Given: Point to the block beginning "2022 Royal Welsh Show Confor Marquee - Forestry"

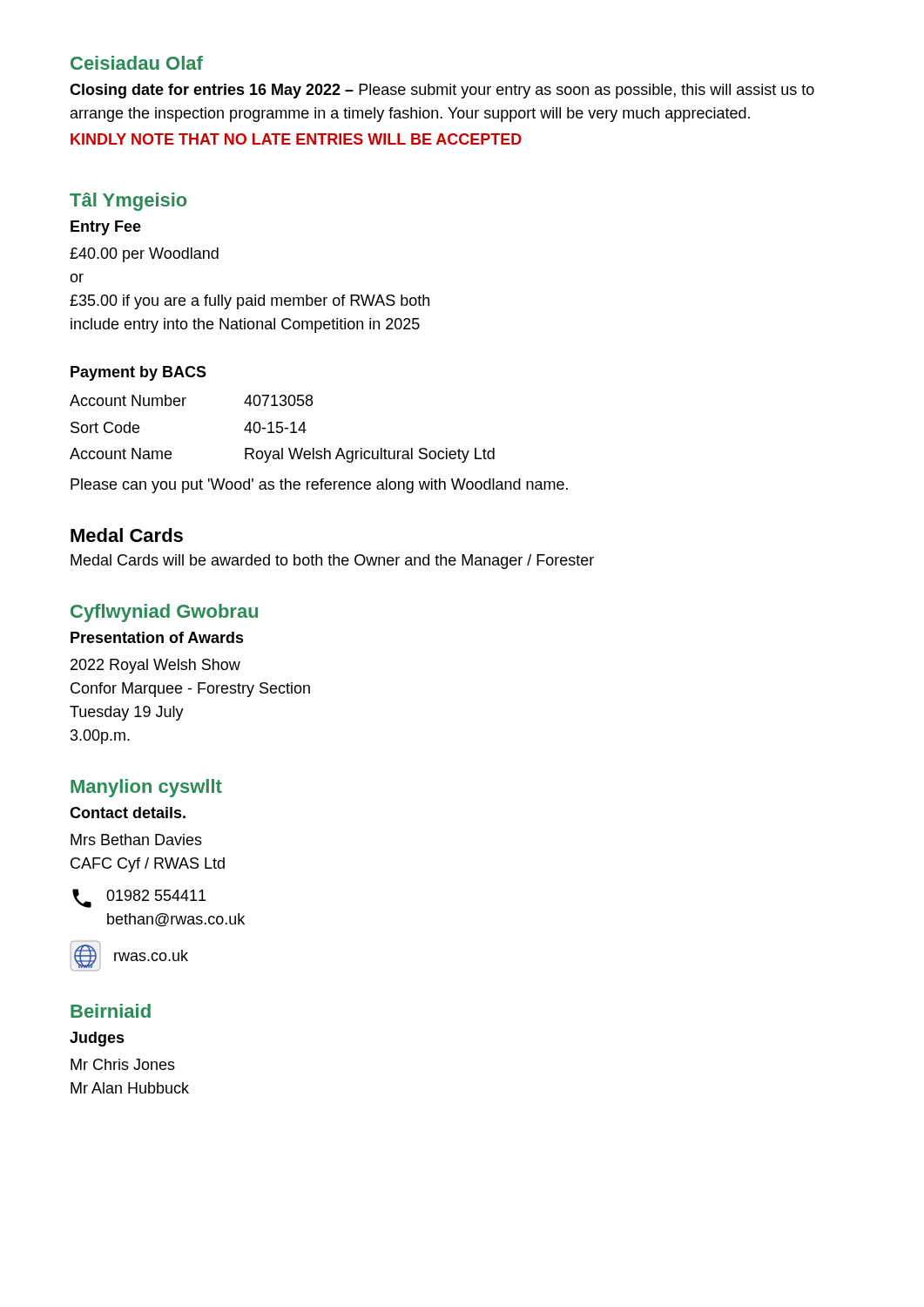Looking at the screenshot, I should 190,700.
